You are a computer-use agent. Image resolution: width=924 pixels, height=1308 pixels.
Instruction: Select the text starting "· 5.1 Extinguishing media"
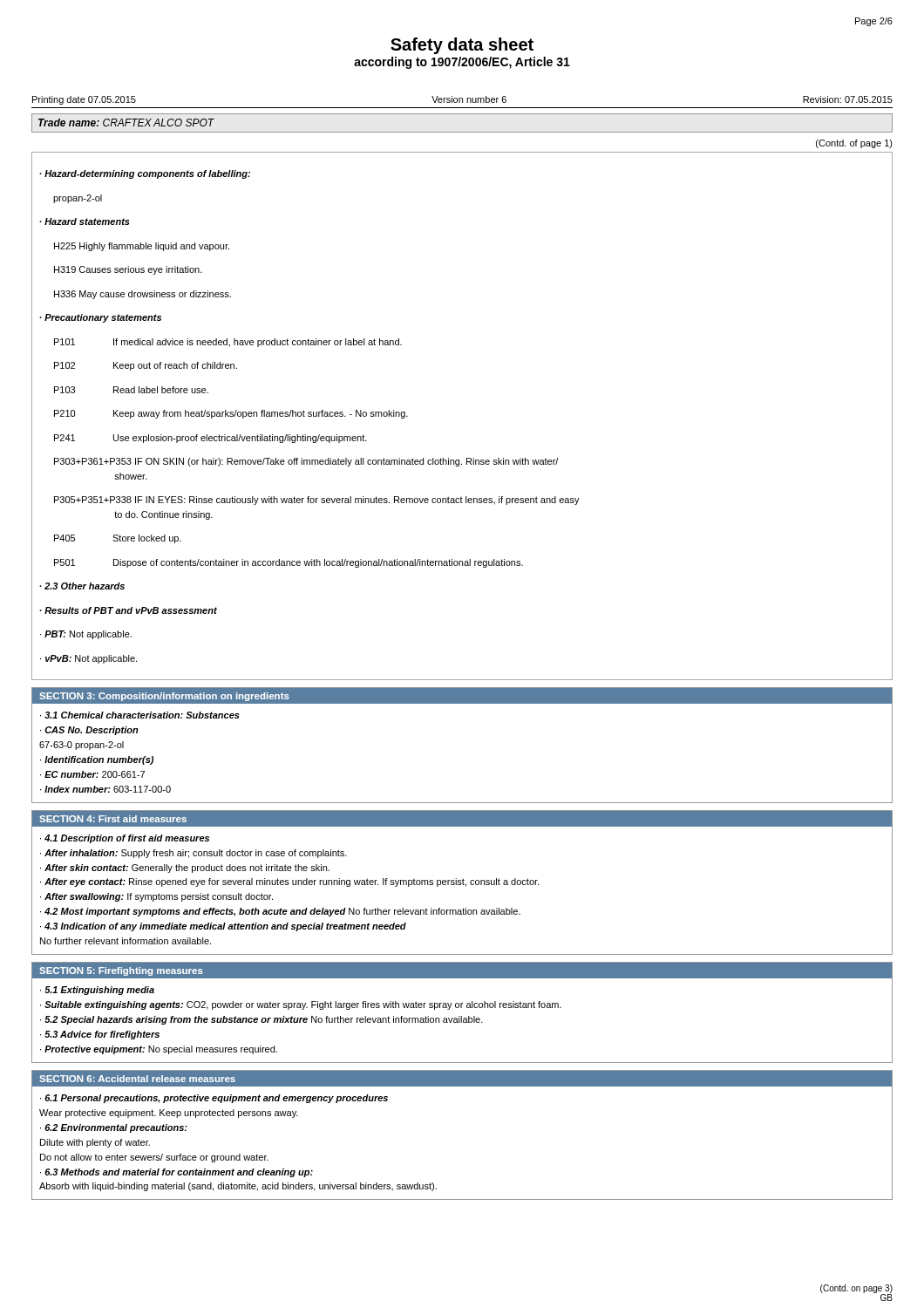[462, 1020]
